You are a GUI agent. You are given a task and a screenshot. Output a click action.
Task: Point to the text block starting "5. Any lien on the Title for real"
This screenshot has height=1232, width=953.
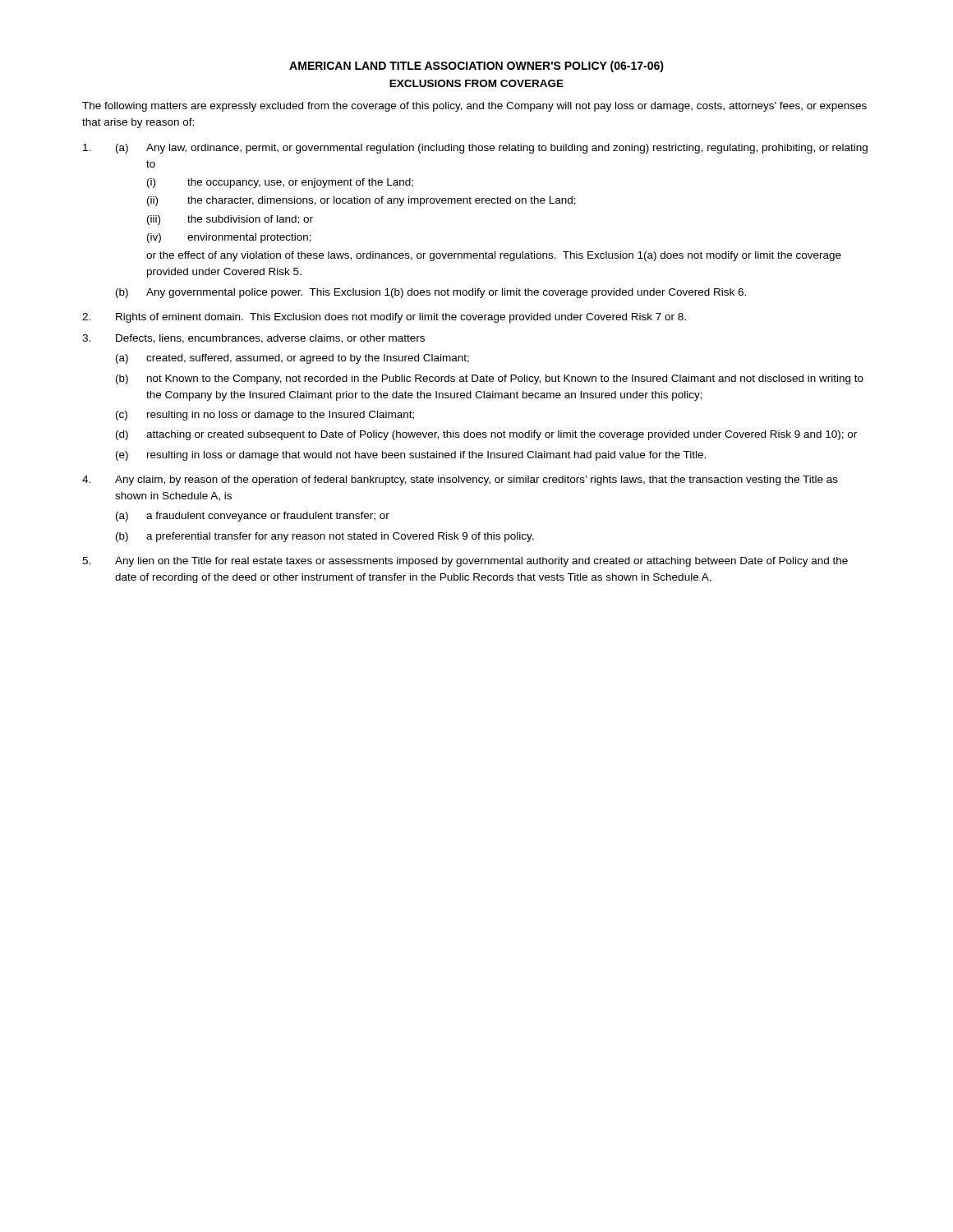point(476,569)
